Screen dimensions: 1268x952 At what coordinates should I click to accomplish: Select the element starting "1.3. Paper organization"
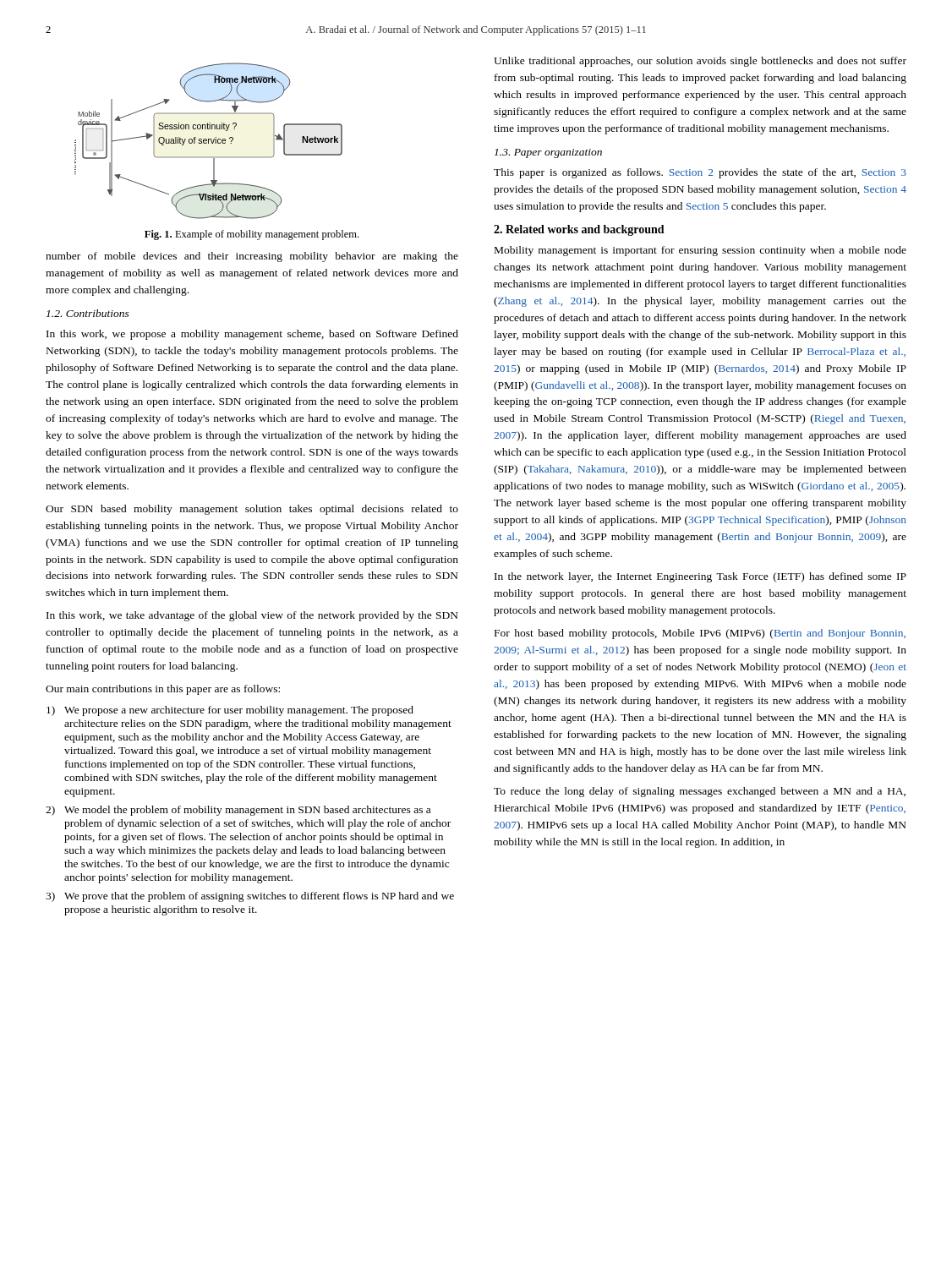(x=548, y=152)
